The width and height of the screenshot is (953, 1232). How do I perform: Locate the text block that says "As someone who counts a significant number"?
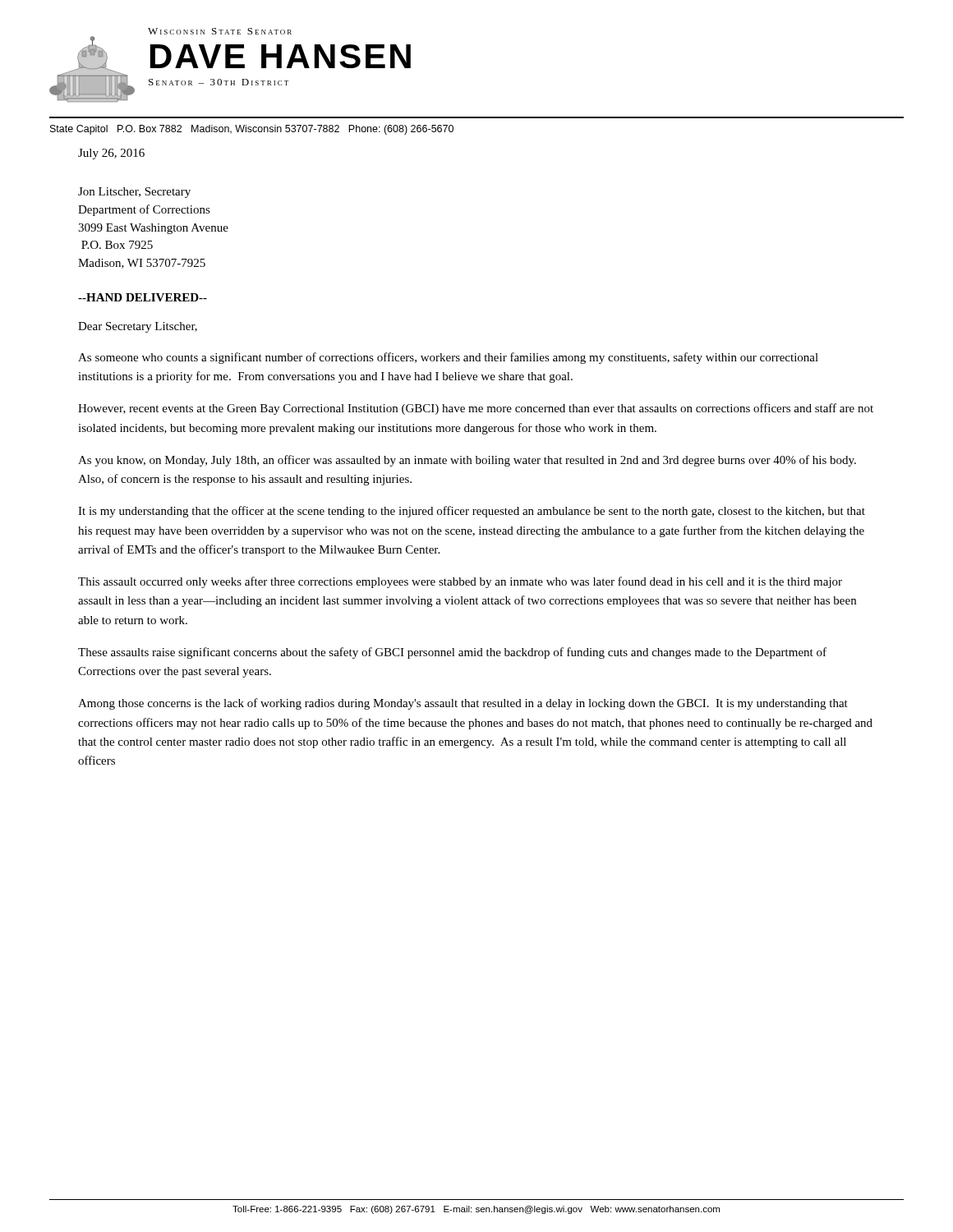coord(448,367)
